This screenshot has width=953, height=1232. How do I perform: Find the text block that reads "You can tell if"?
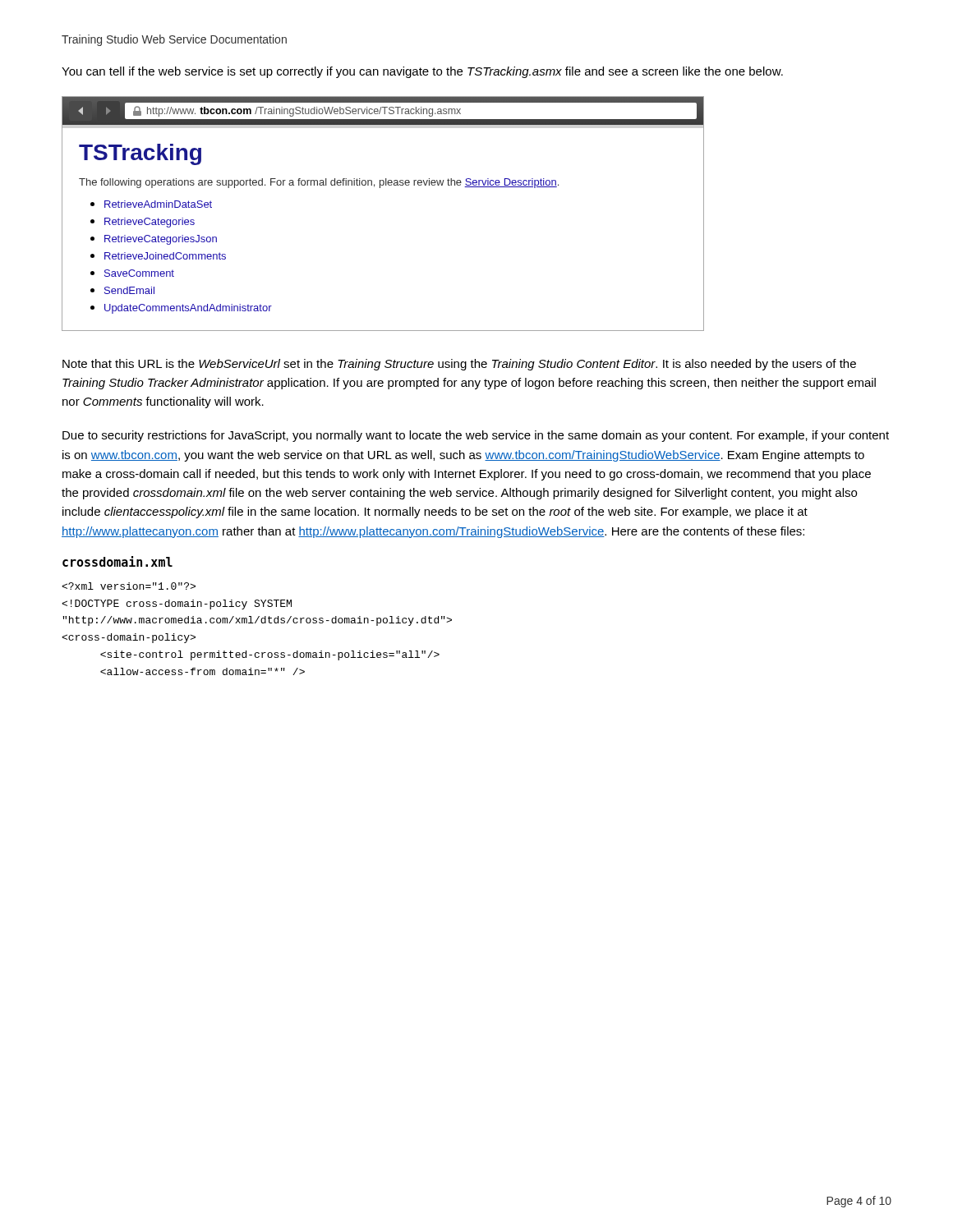pyautogui.click(x=423, y=71)
